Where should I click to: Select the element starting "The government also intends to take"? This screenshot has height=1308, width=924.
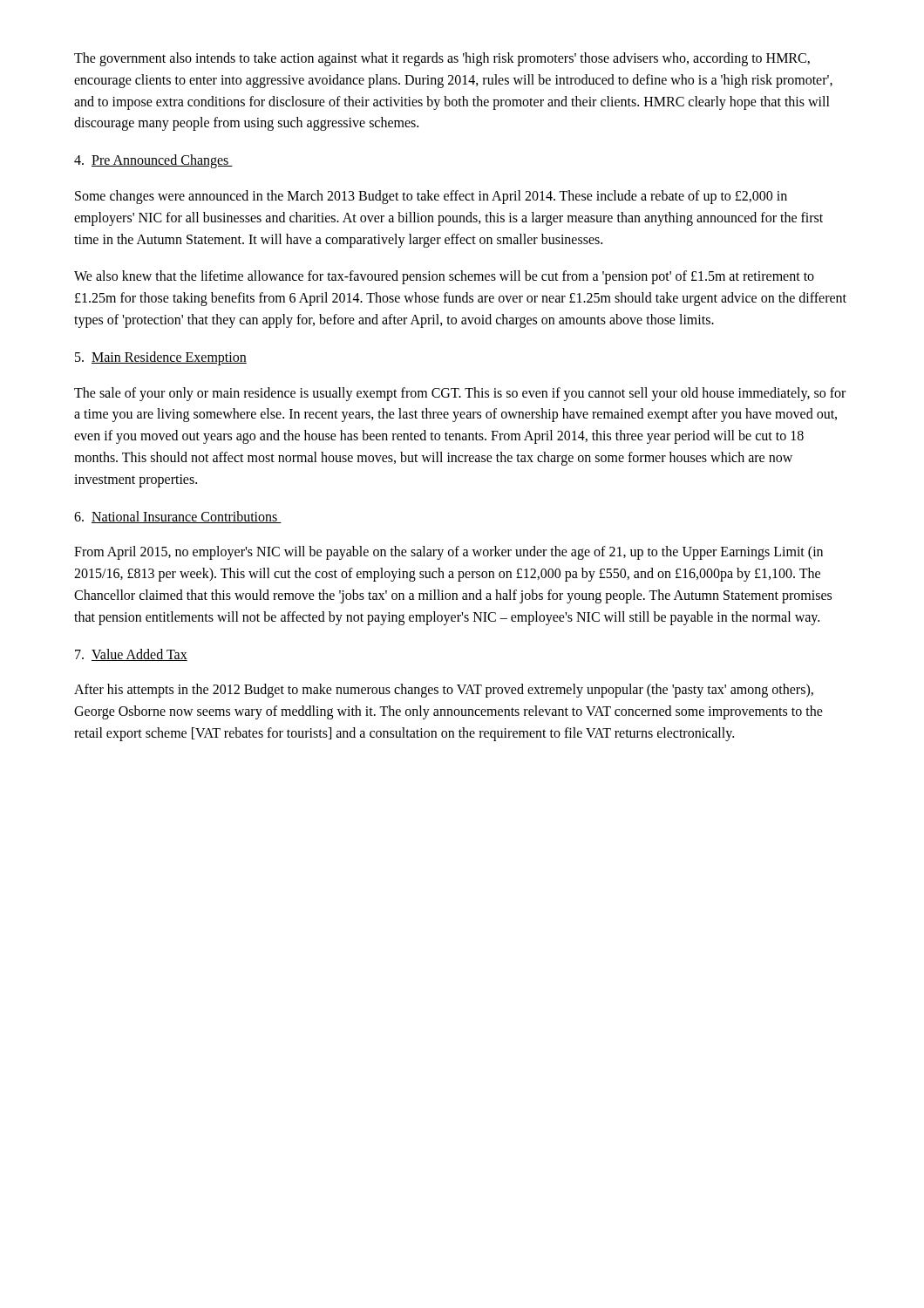tap(453, 90)
